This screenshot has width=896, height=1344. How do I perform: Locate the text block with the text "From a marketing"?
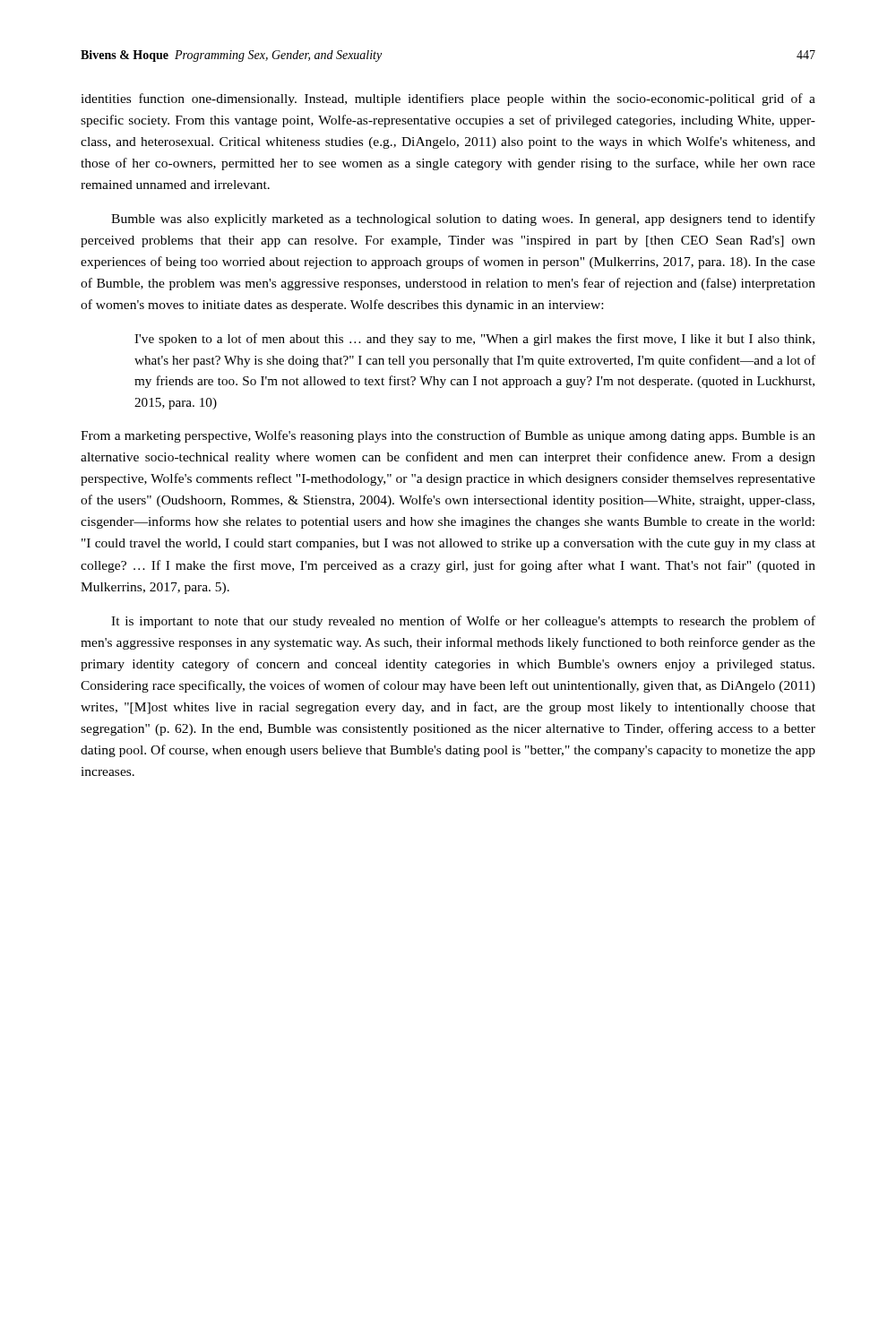448,511
